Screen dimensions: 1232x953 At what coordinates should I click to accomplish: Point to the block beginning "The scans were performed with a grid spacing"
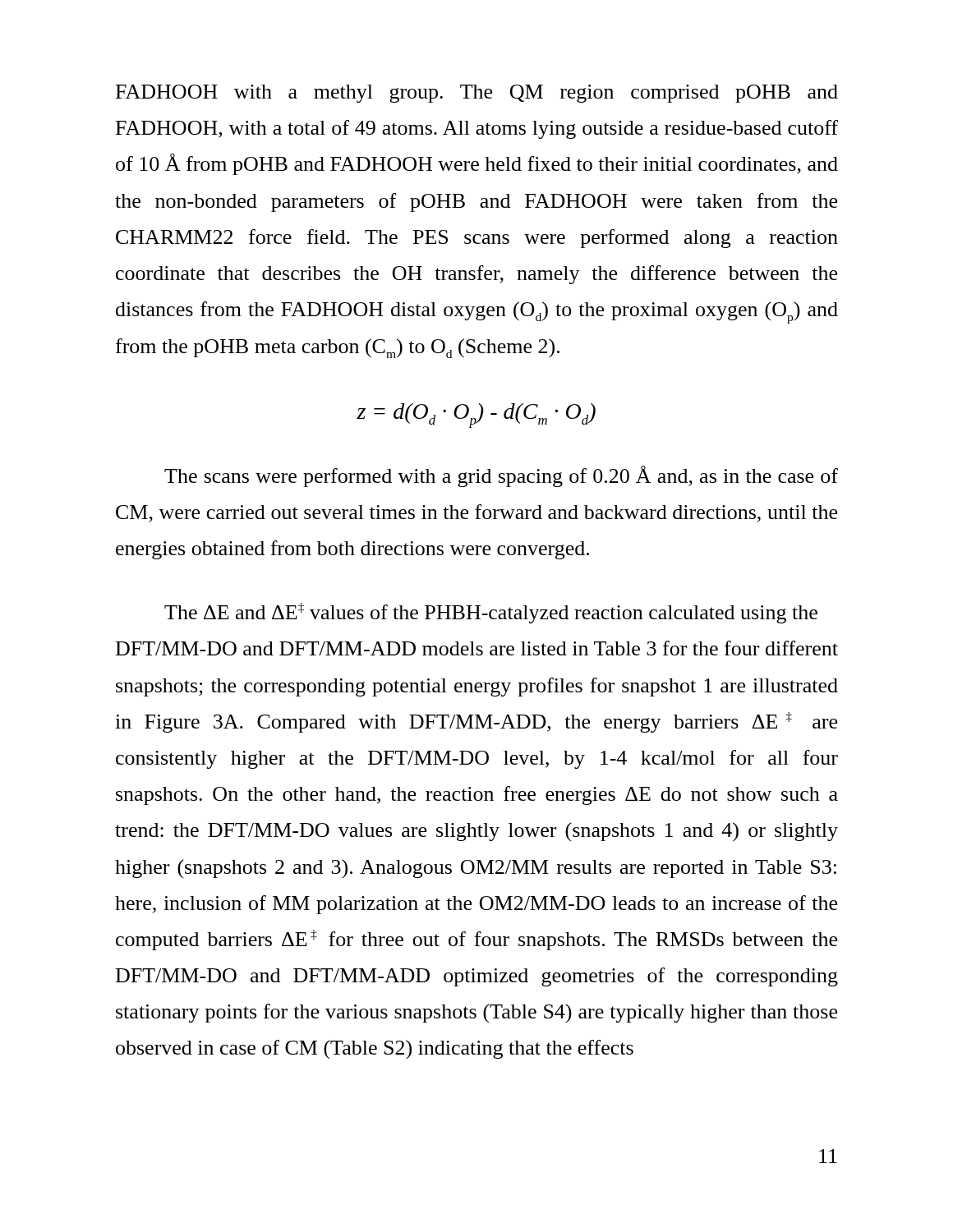pos(476,512)
